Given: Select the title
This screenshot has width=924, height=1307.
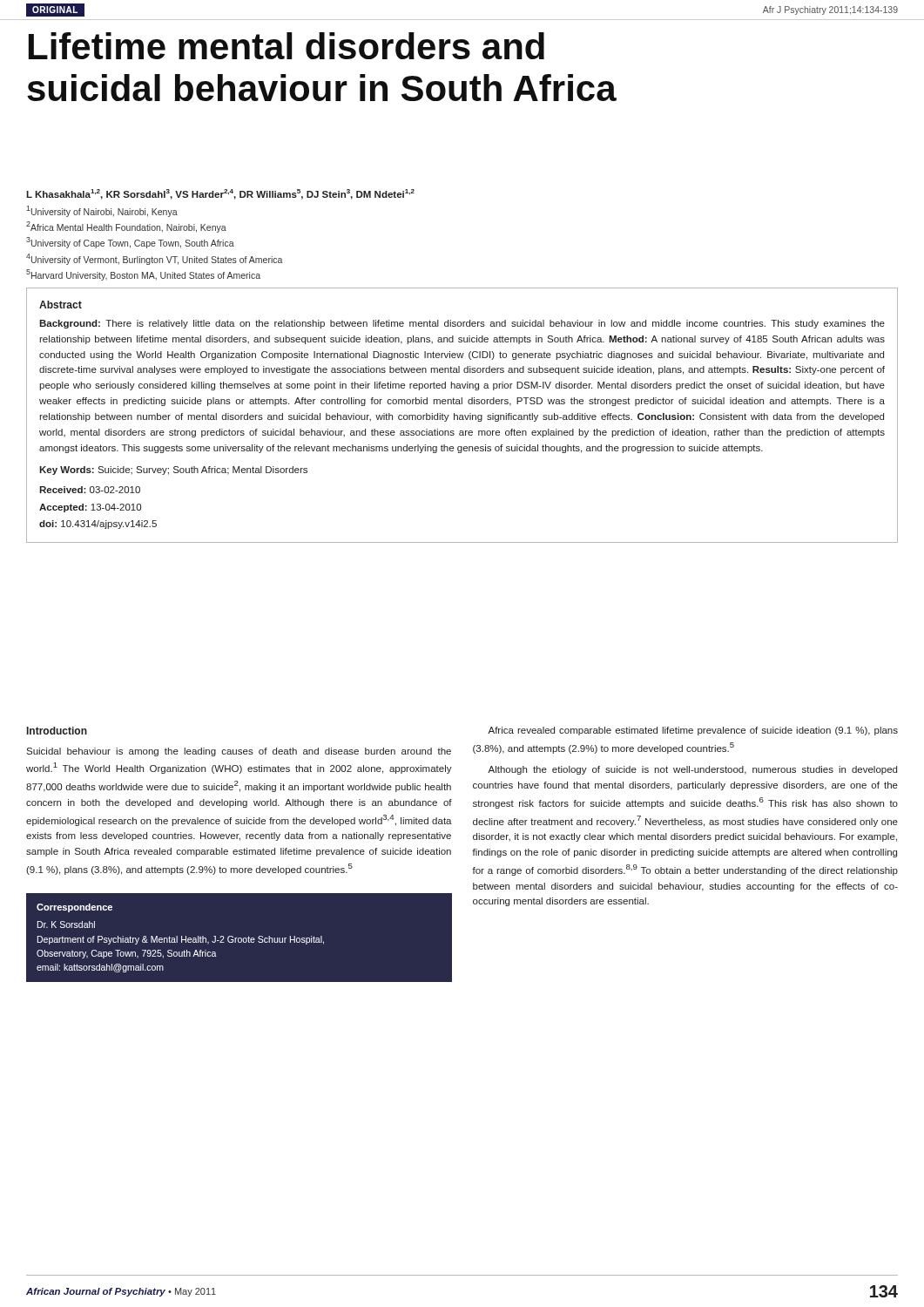Looking at the screenshot, I should tap(462, 68).
